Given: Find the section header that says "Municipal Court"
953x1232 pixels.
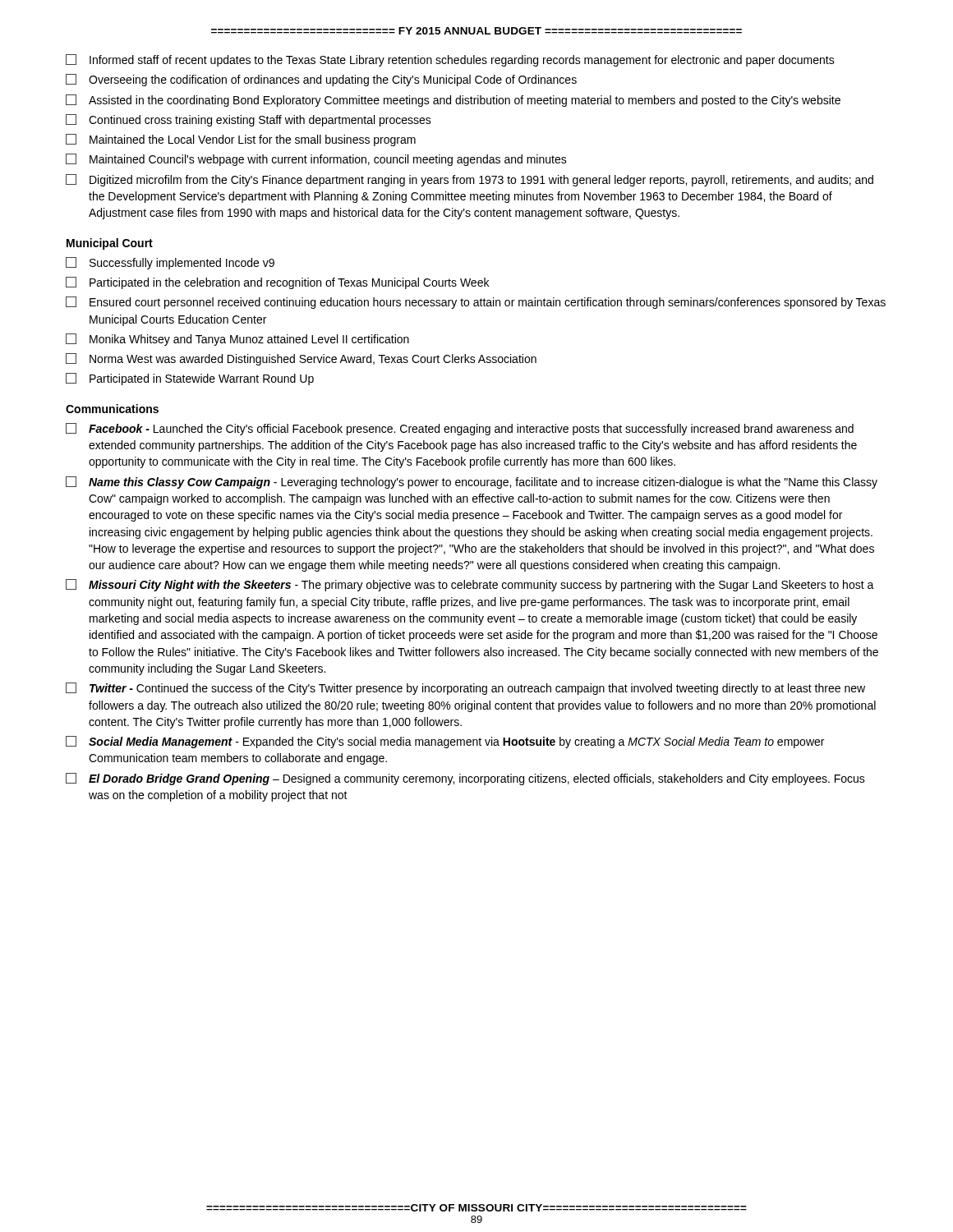Looking at the screenshot, I should (x=109, y=243).
